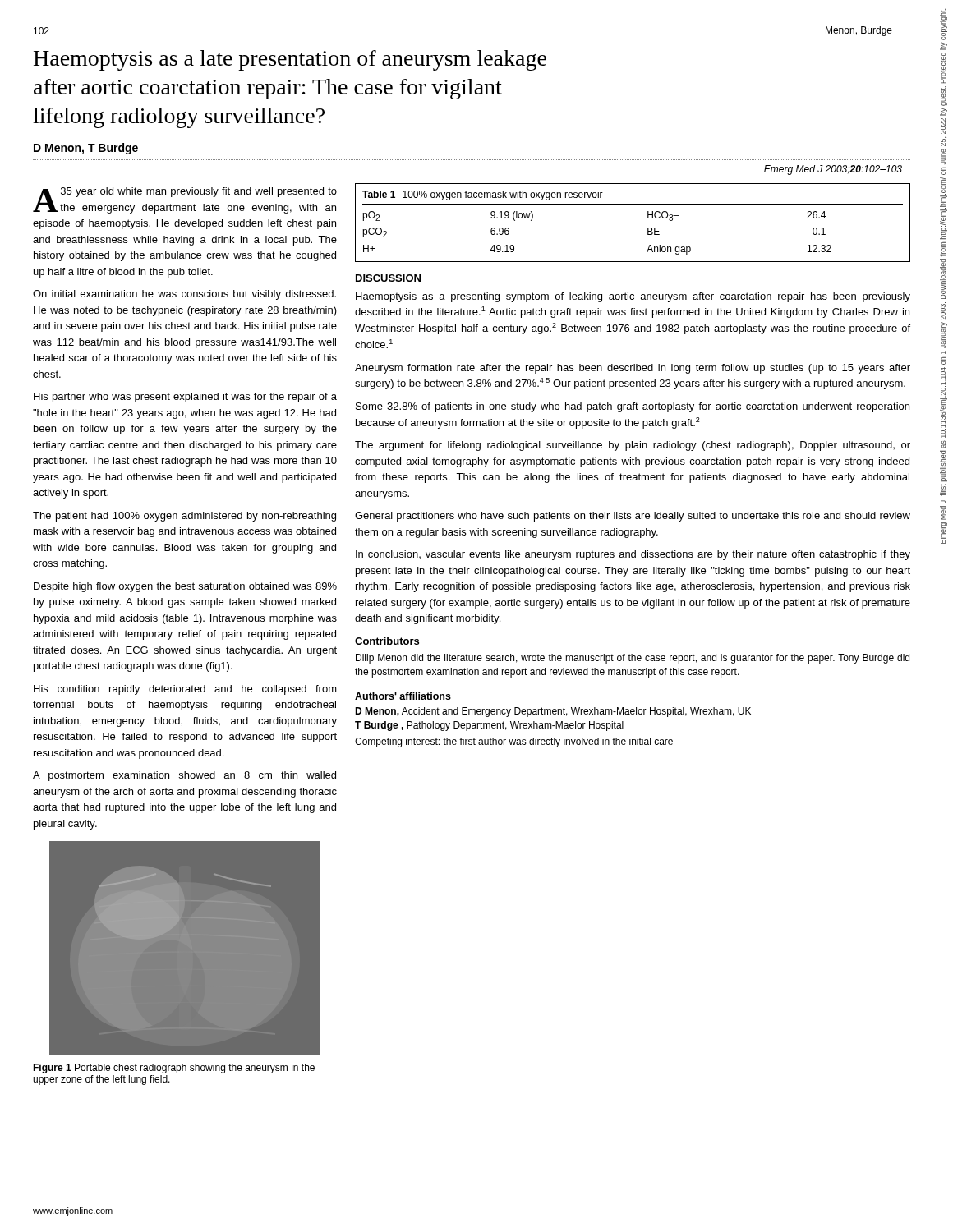The image size is (953, 1232).
Task: Locate the block starting "Aneurysm formation rate"
Action: pos(633,376)
